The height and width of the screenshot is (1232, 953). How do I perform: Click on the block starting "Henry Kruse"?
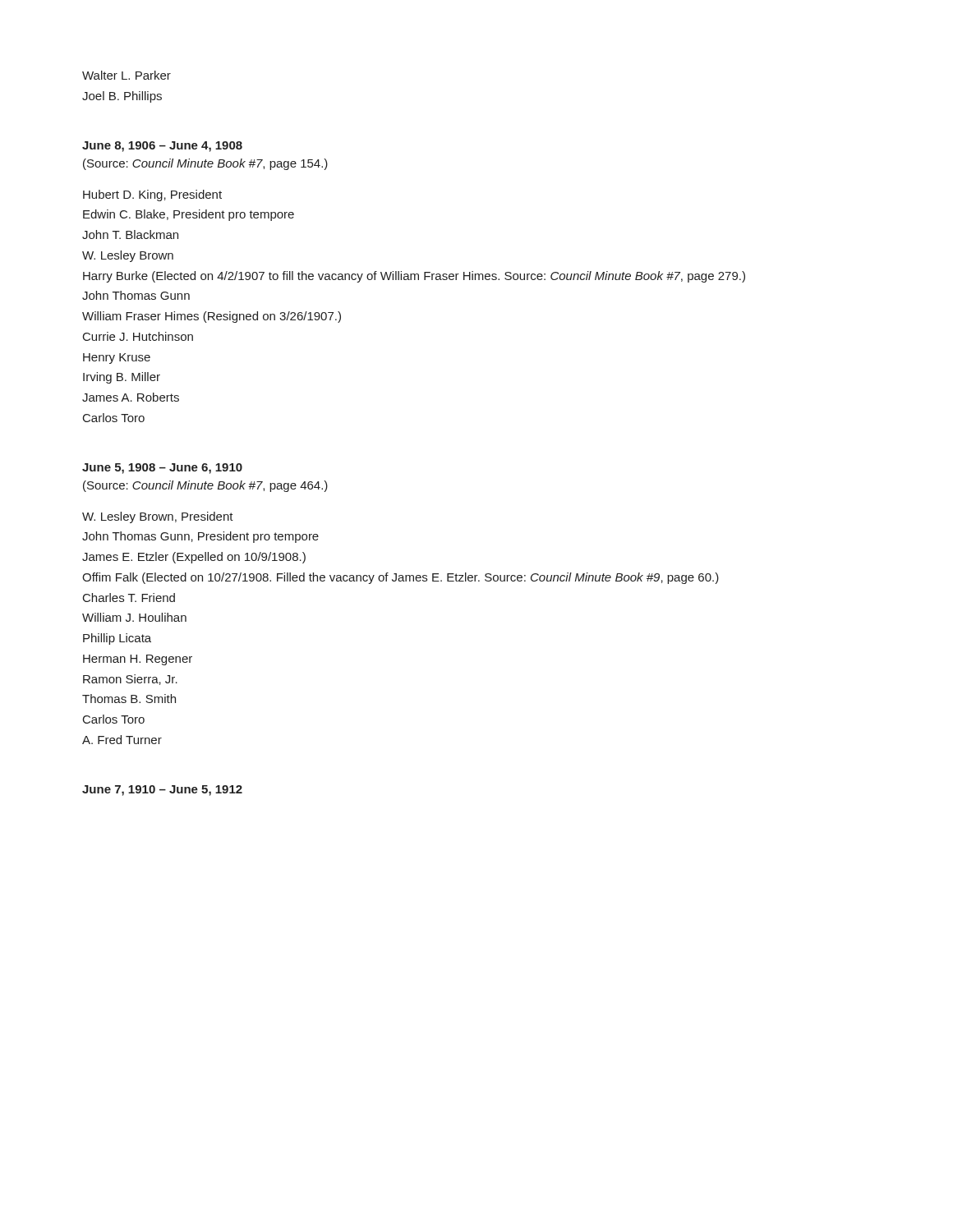(x=116, y=356)
